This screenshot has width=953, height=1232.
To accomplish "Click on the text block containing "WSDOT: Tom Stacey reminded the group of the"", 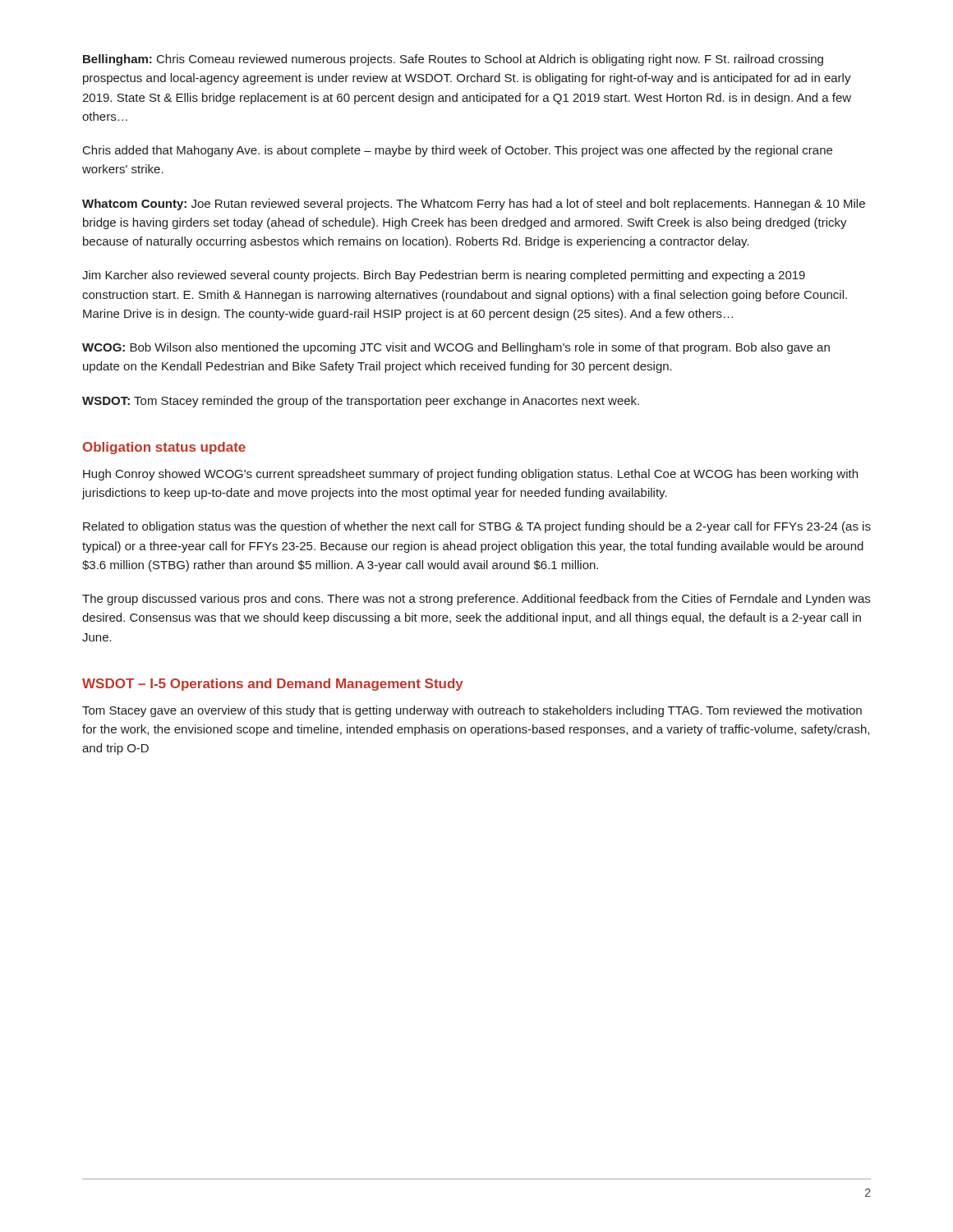I will pos(361,400).
